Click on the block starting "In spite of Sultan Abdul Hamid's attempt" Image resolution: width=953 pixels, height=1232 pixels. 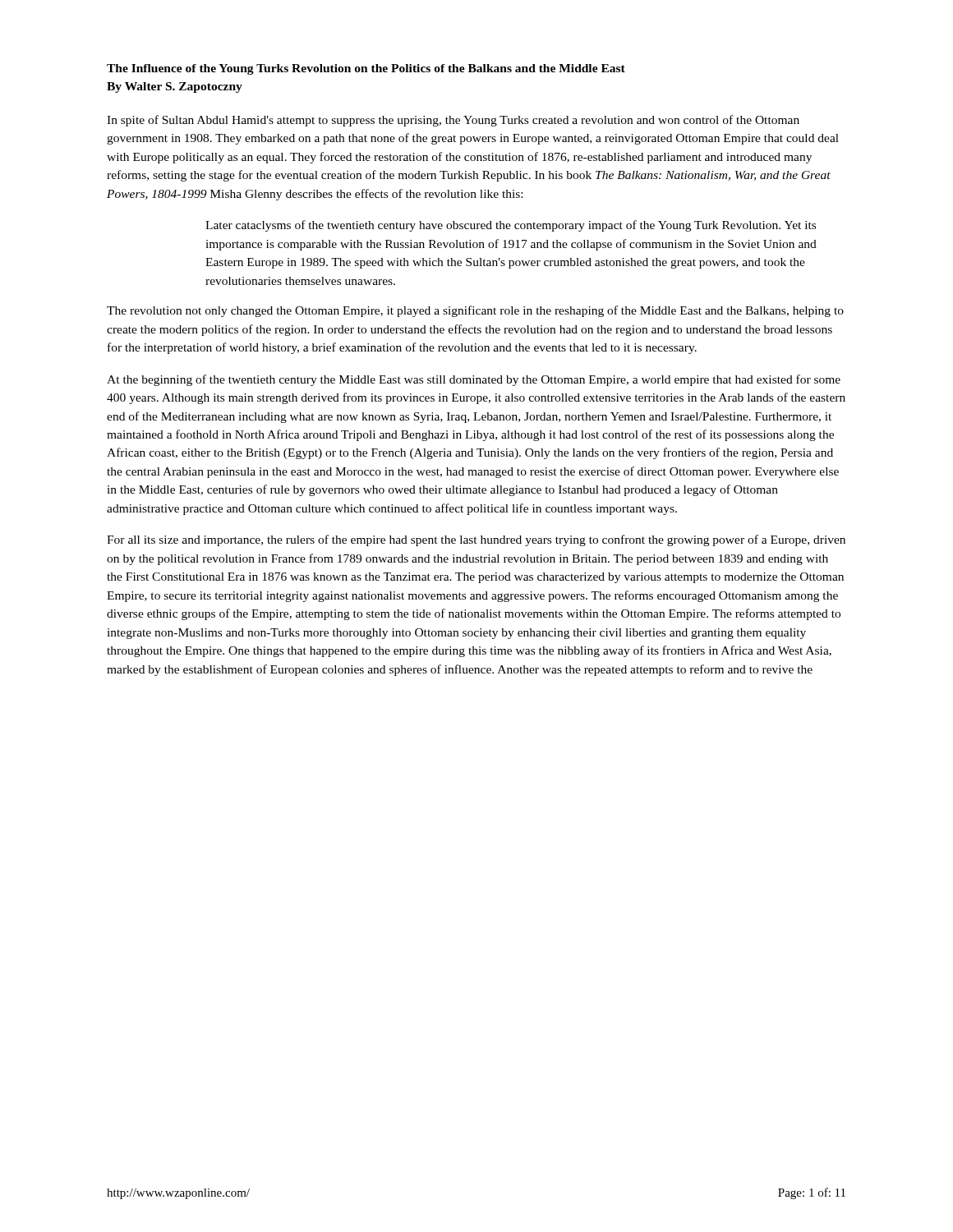click(473, 156)
